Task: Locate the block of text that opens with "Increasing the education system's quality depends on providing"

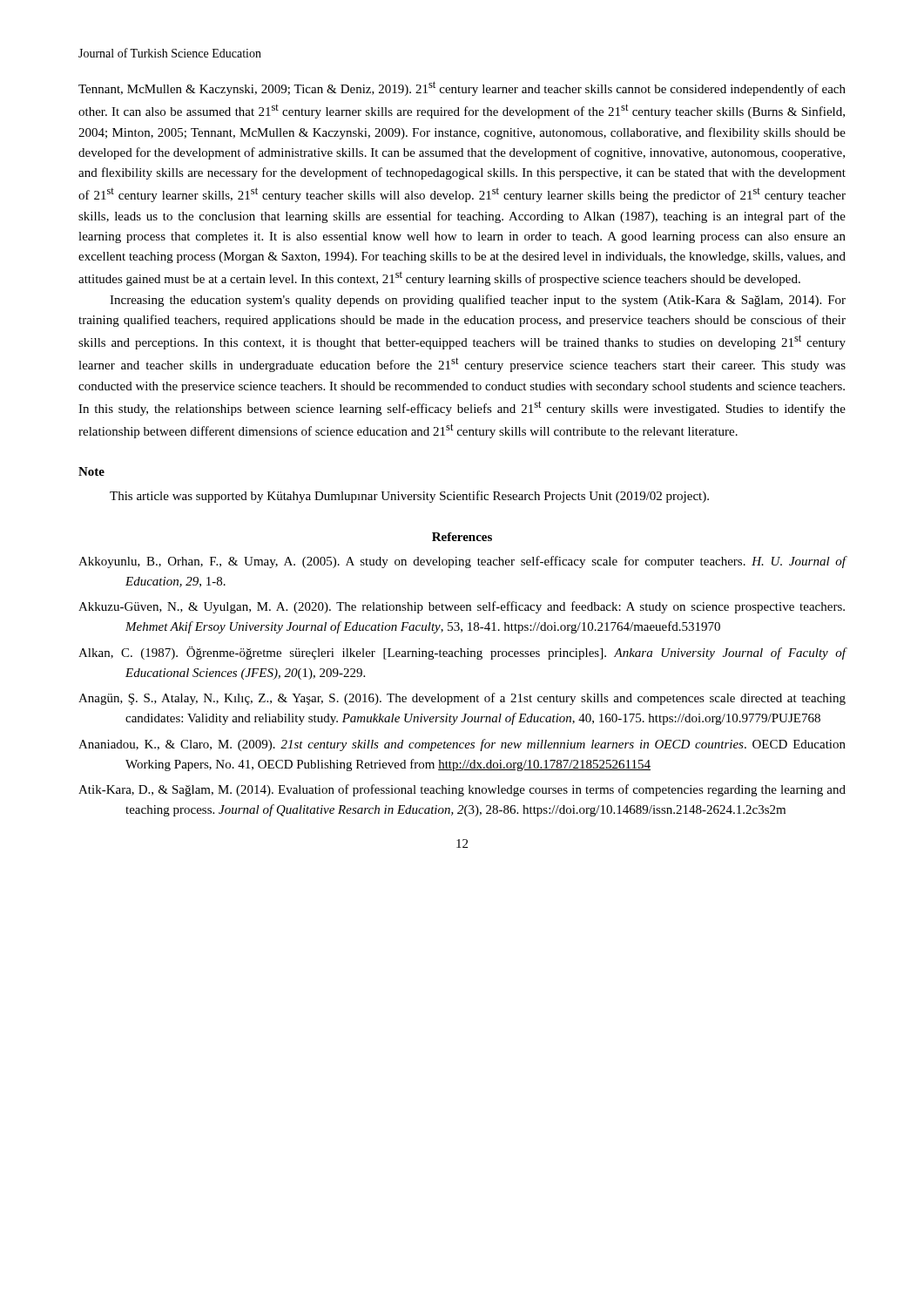Action: pos(462,365)
